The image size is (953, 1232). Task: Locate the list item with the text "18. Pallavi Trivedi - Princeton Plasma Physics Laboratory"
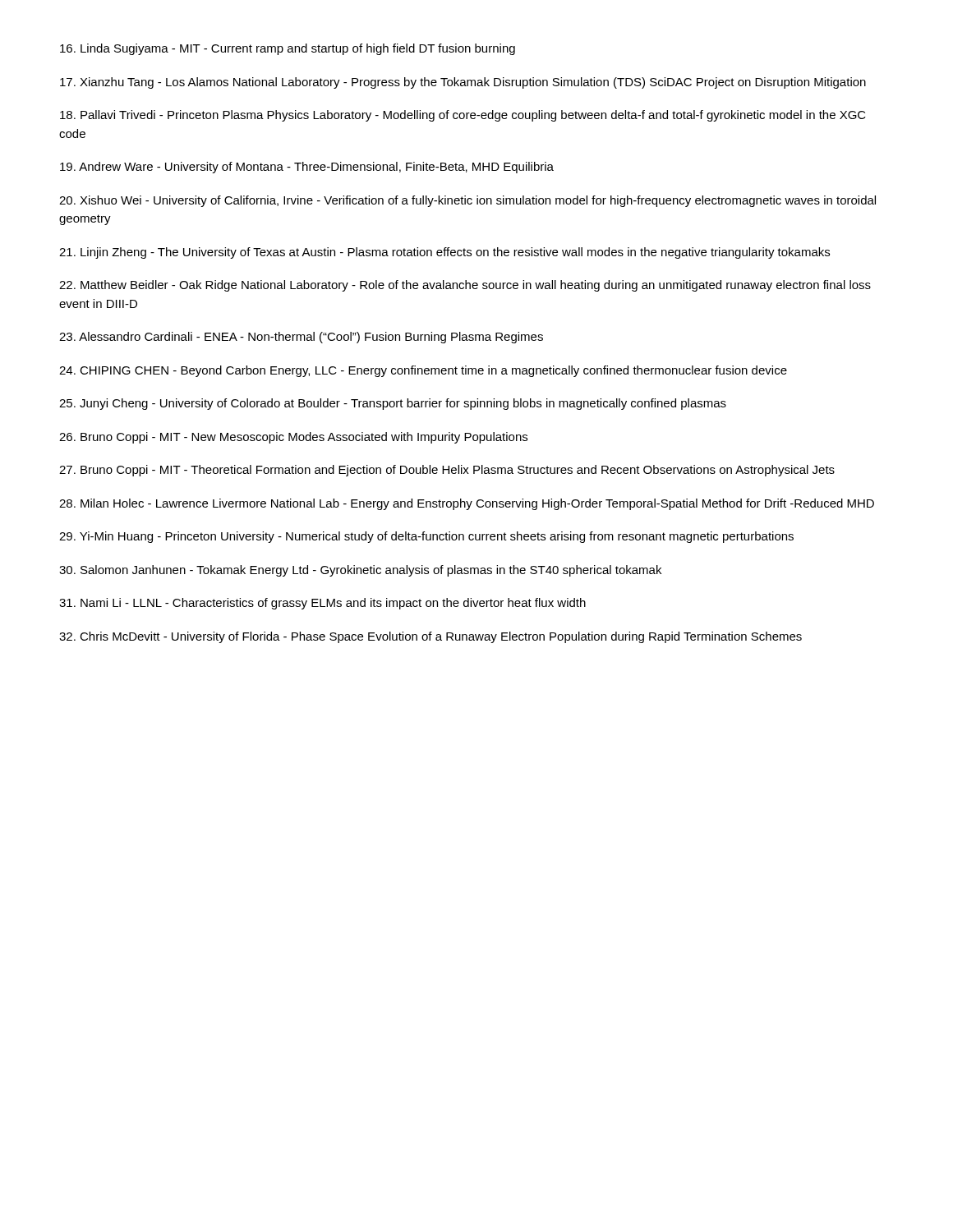coord(463,124)
